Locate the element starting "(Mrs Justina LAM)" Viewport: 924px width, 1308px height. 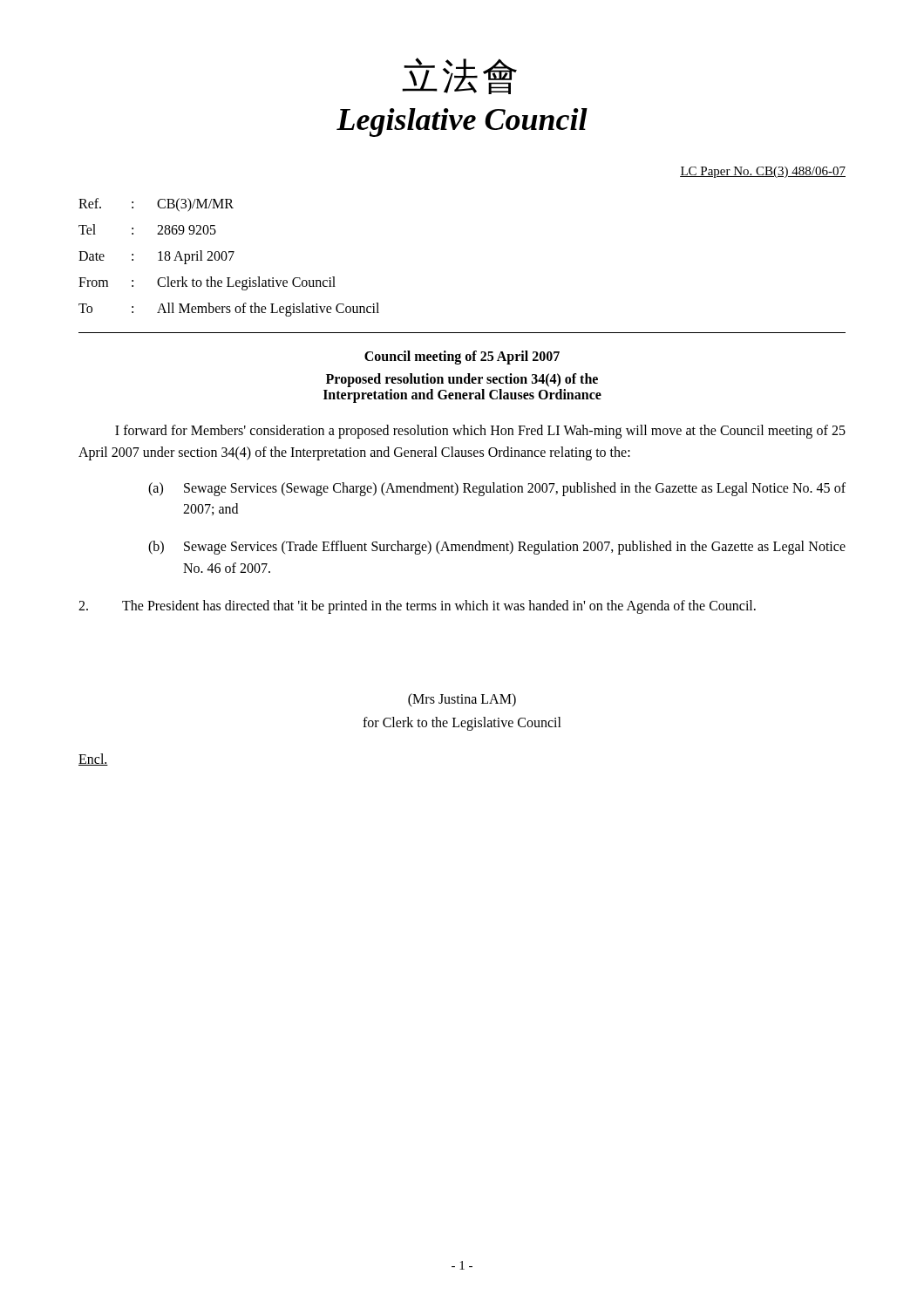point(462,710)
